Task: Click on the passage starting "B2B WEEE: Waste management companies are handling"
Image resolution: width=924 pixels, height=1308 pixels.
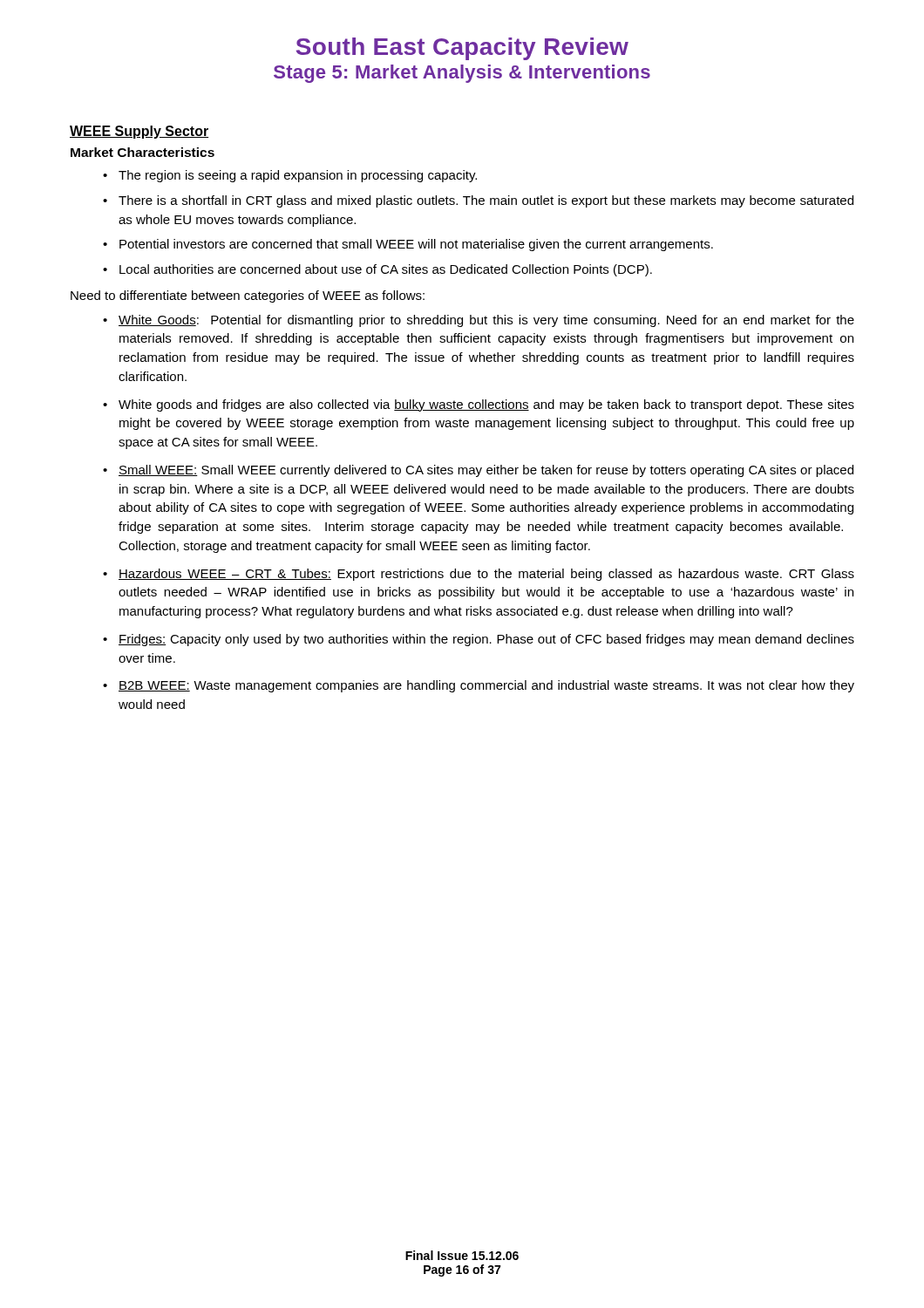Action: 486,695
